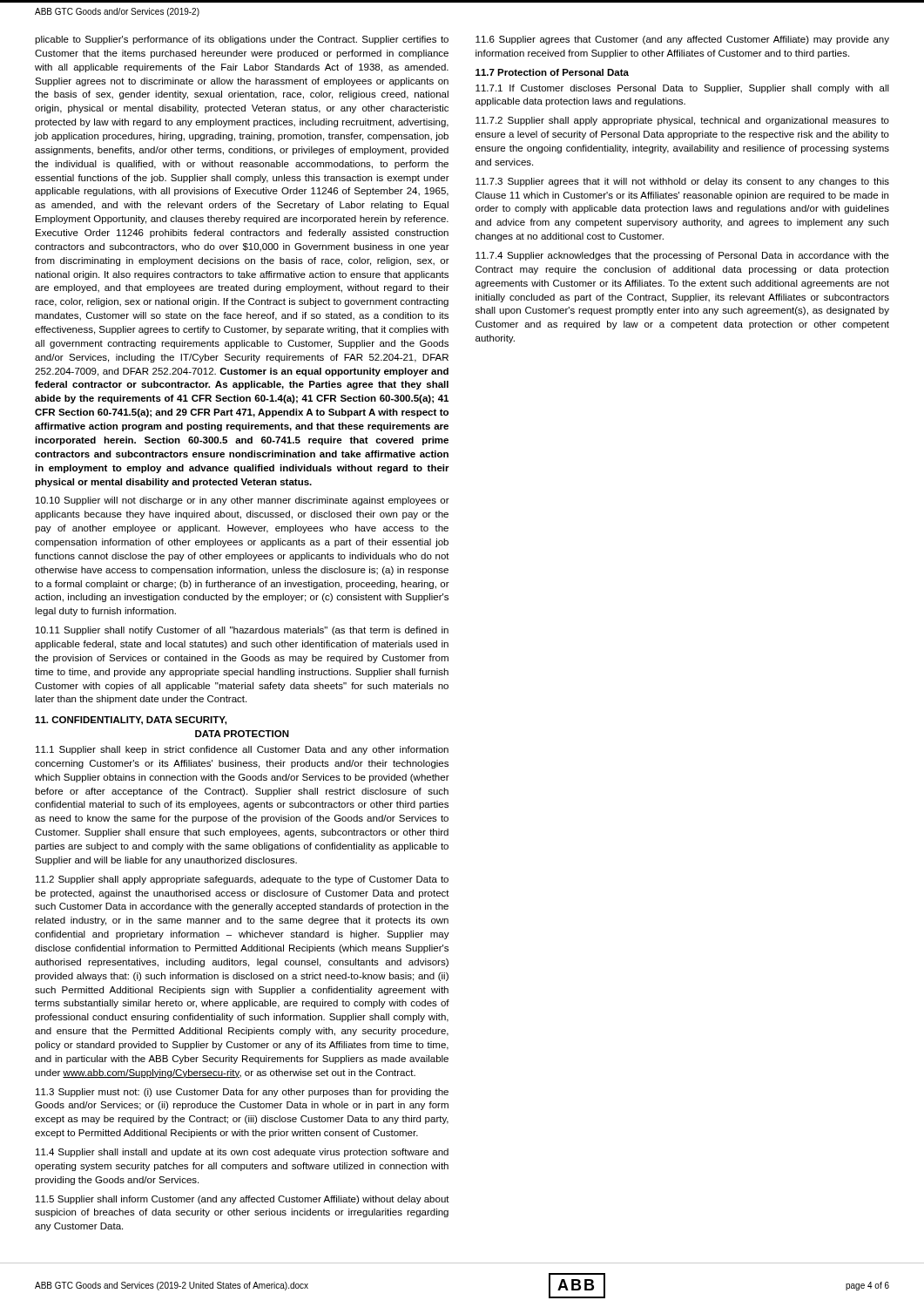Image resolution: width=924 pixels, height=1307 pixels.
Task: Point to the region starting "4 Supplier shall install and update at its"
Action: 242,1167
